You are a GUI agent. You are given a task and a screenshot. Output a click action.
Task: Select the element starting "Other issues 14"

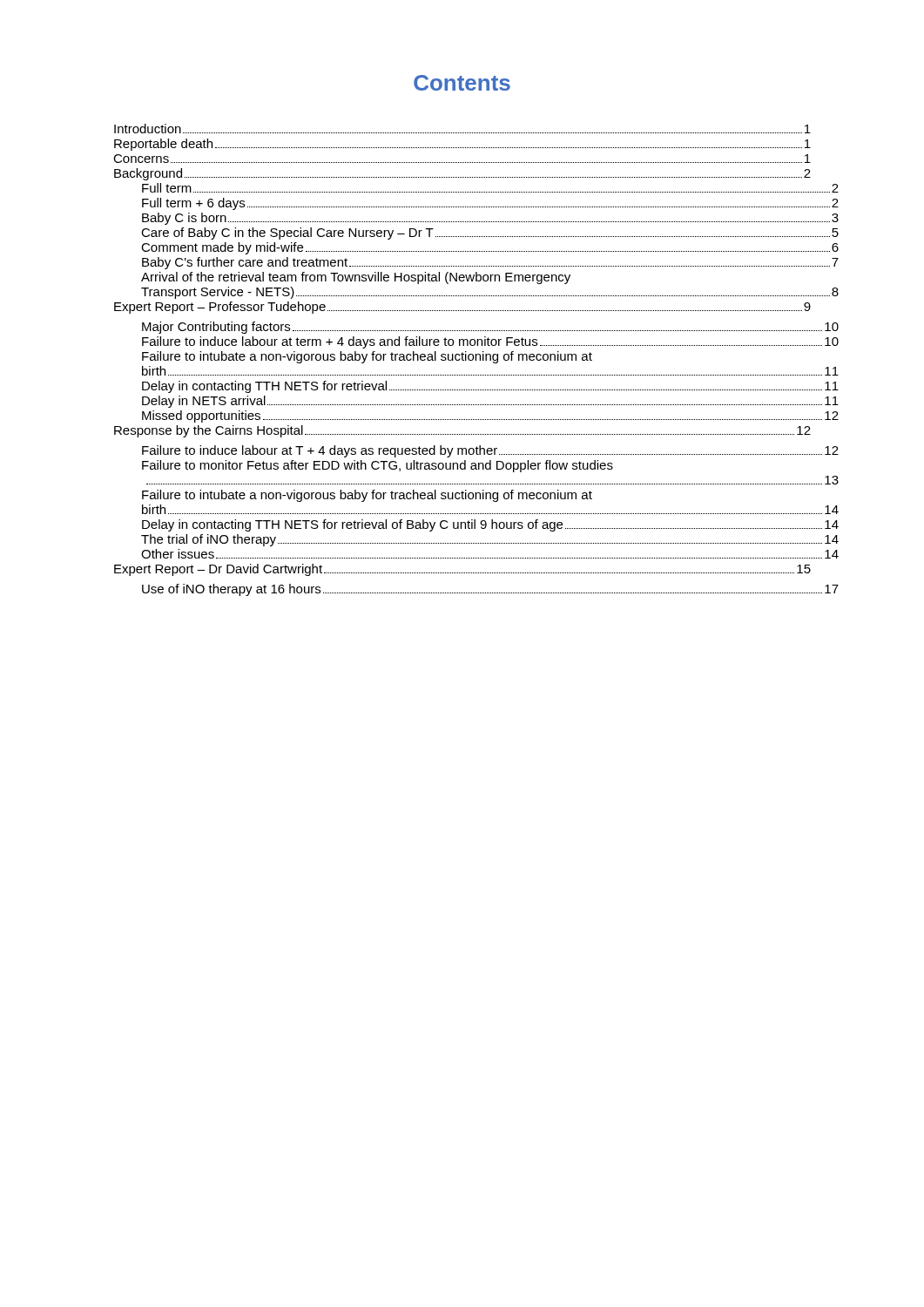pyautogui.click(x=462, y=554)
